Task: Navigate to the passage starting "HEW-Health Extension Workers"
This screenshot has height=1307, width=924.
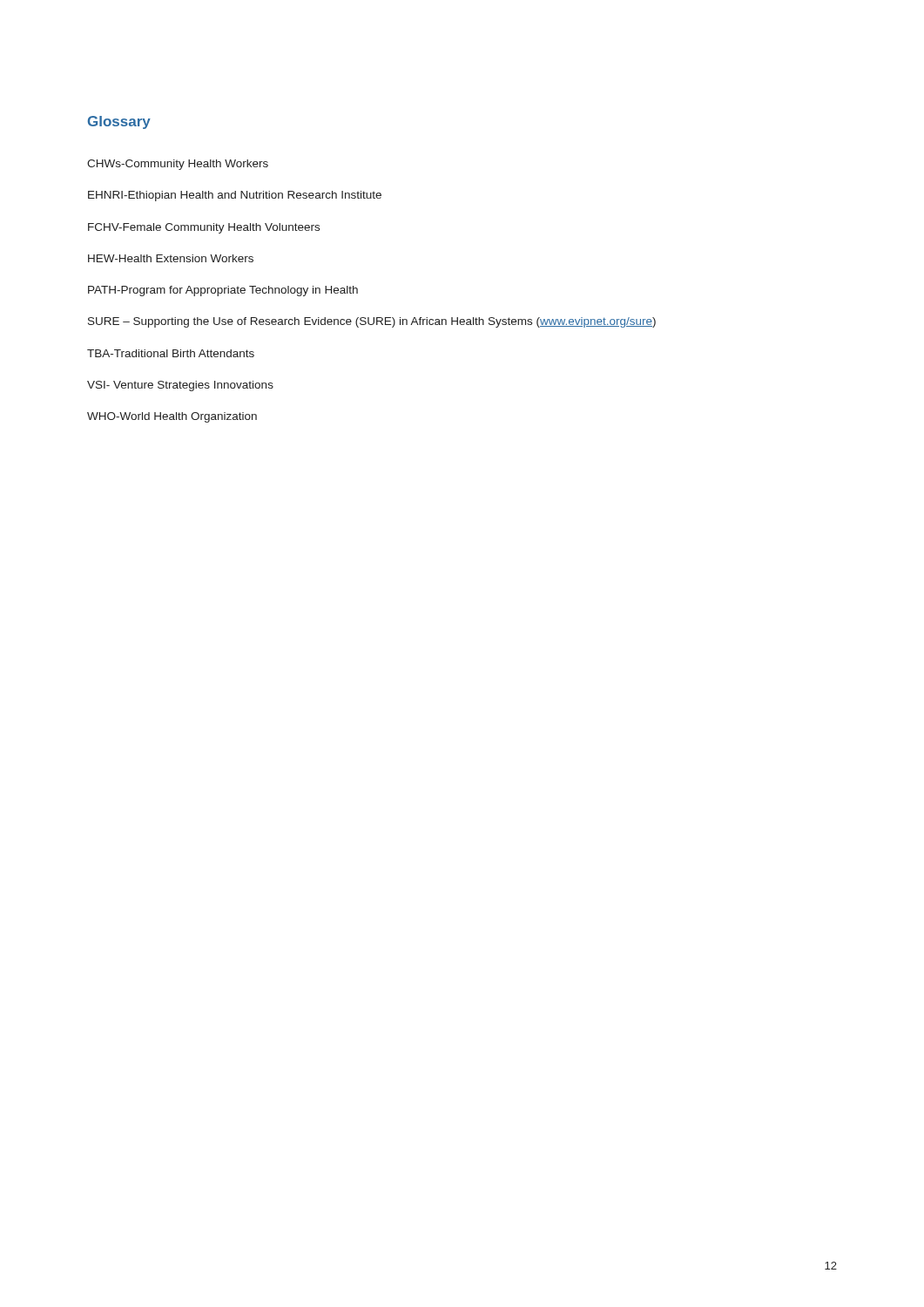Action: pyautogui.click(x=171, y=258)
